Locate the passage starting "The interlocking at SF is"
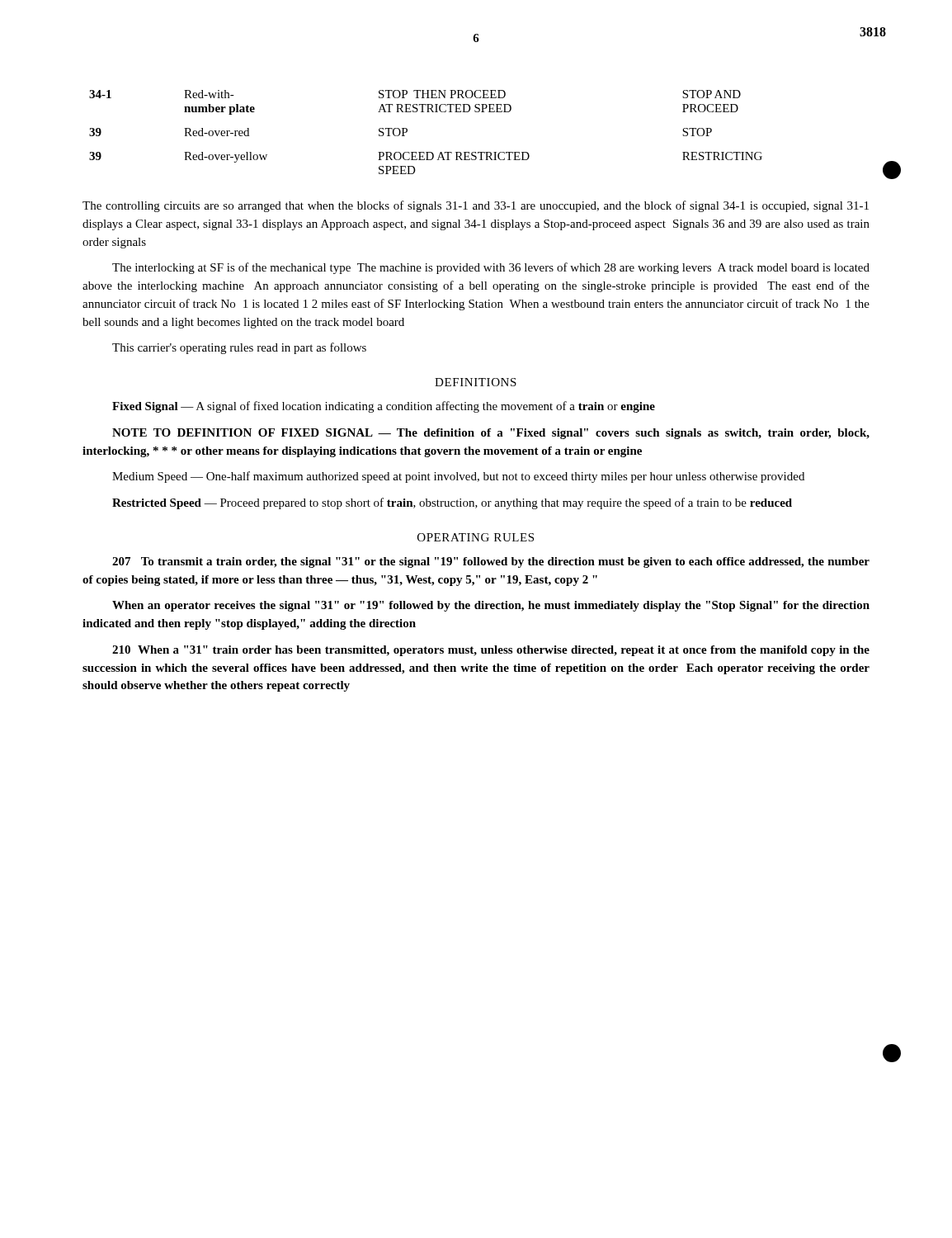 476,295
